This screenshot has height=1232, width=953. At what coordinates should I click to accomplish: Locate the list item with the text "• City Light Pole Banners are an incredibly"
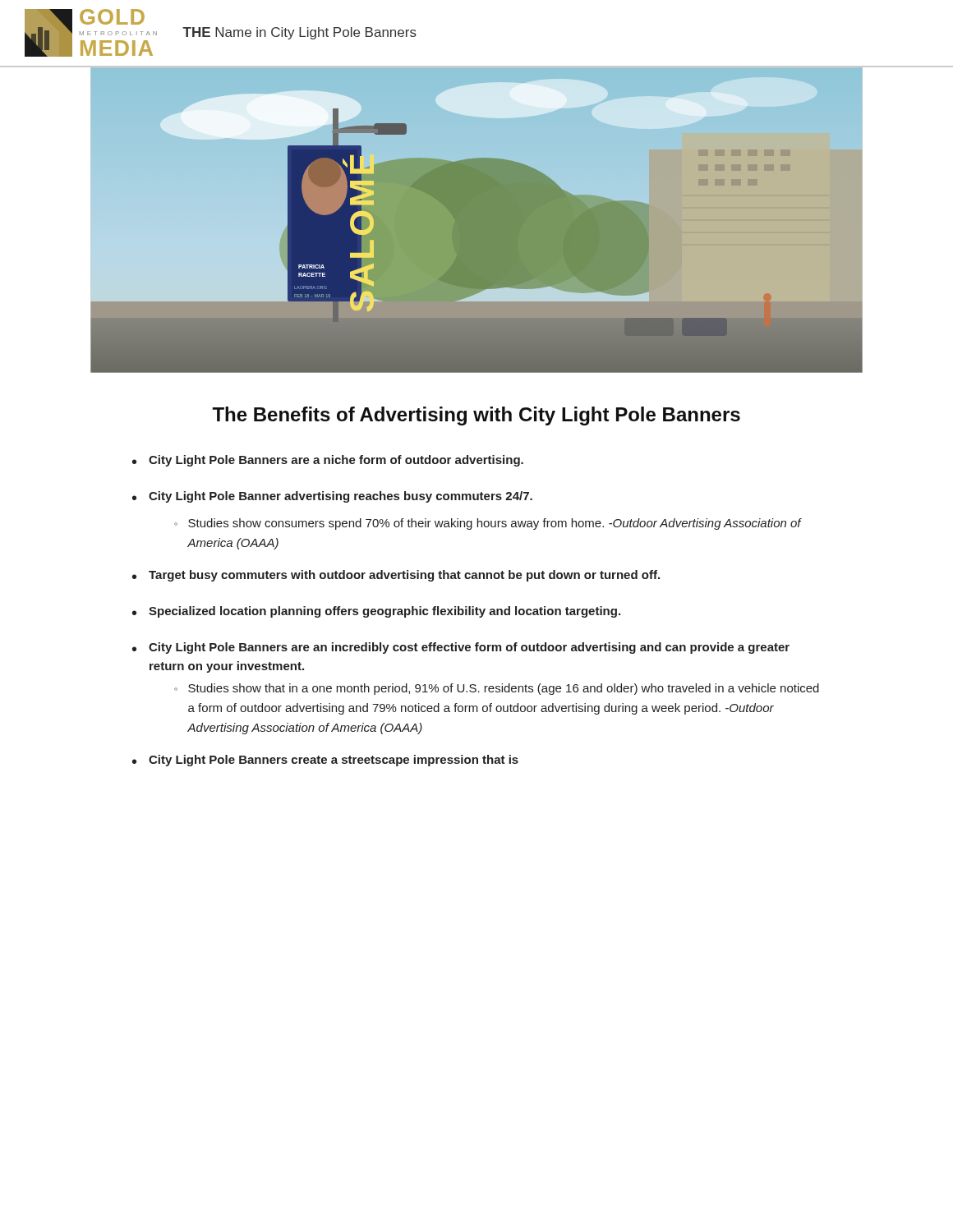point(476,657)
